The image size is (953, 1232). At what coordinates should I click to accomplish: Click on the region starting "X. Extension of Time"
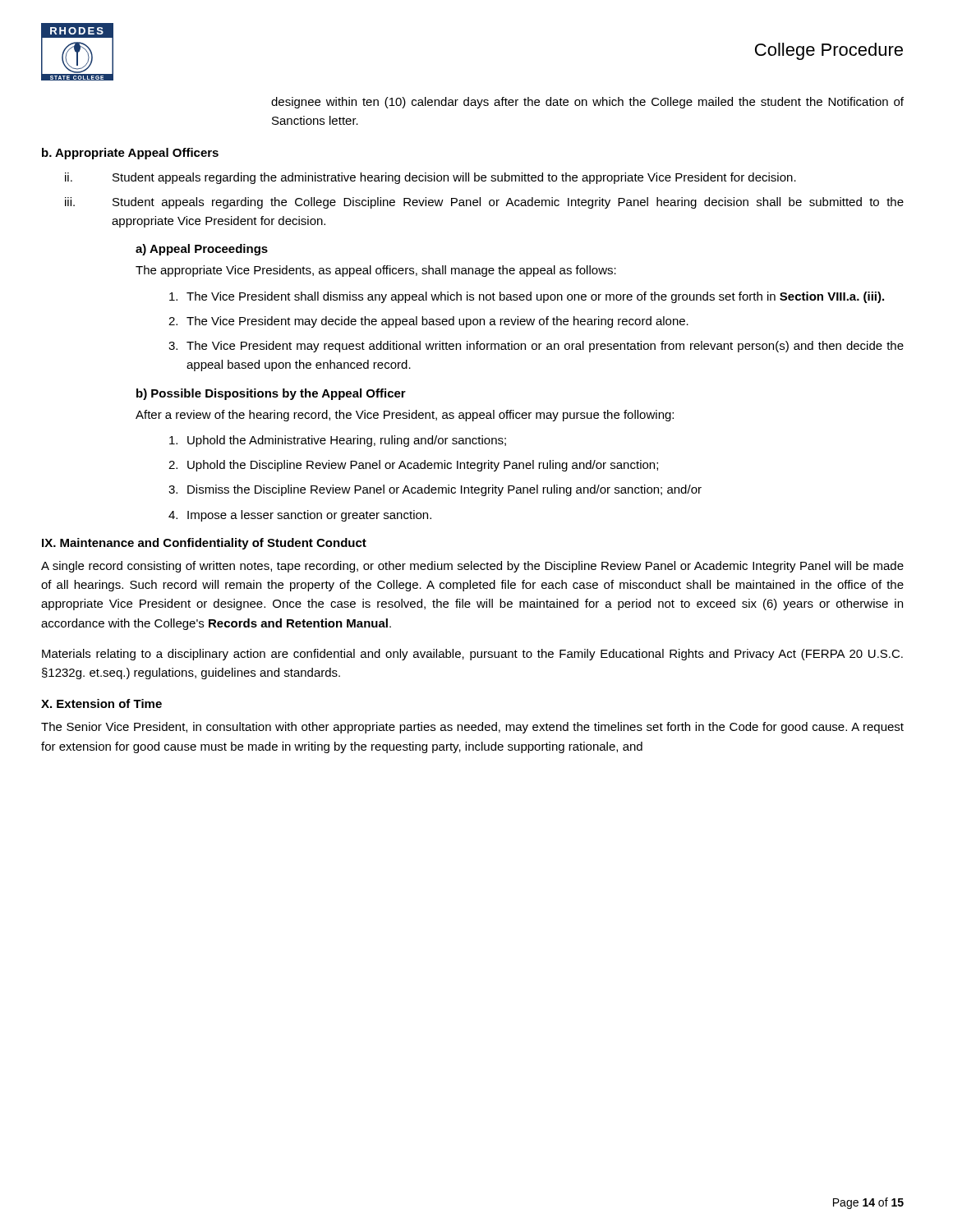click(x=102, y=704)
